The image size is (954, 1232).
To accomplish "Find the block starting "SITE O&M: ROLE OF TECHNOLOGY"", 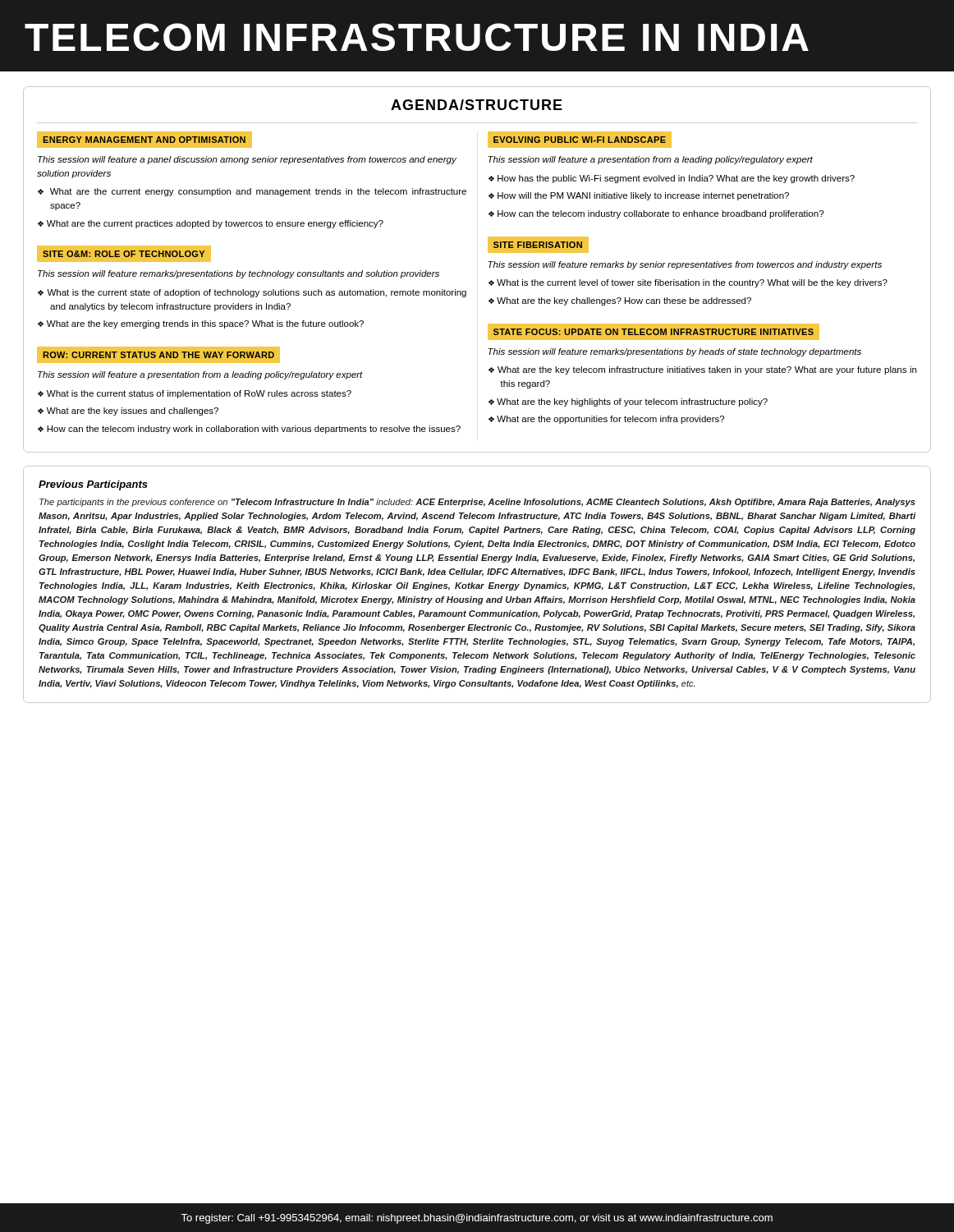I will coord(124,254).
